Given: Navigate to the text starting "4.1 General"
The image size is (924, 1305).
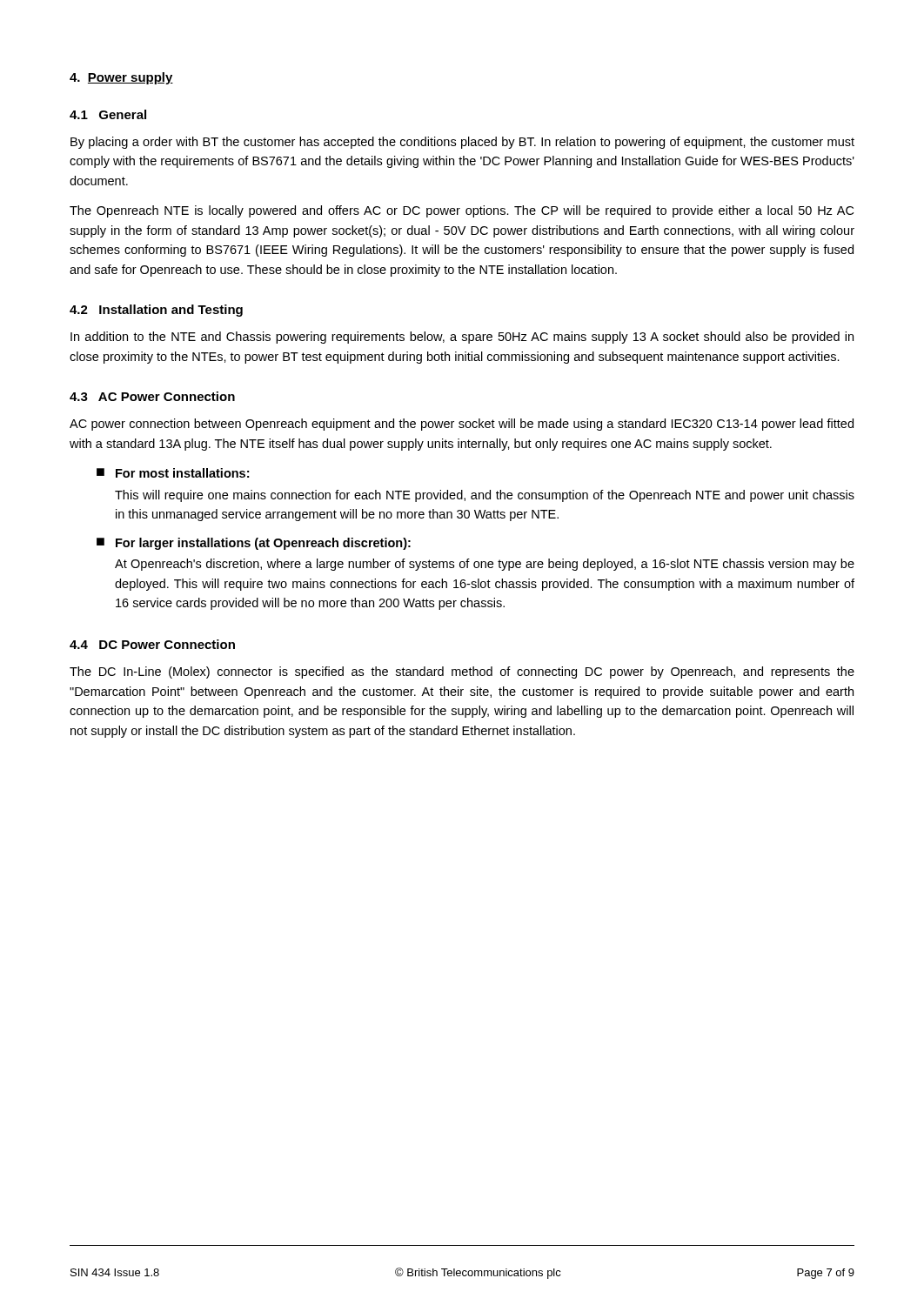Looking at the screenshot, I should pyautogui.click(x=108, y=114).
